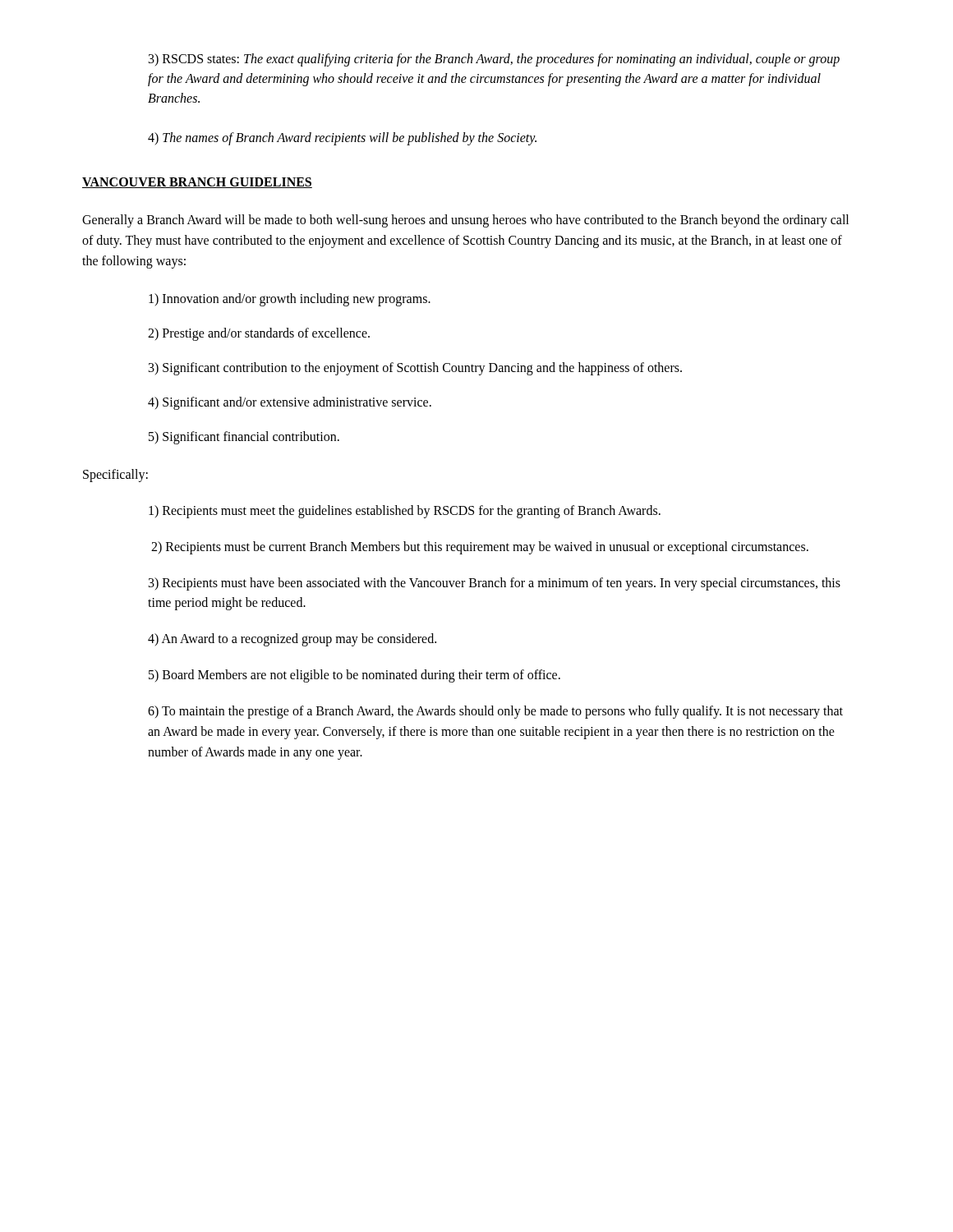Find the passage starting "VANCOUVER BRANCH GUIDELINES"
Screen dimensions: 1232x953
[x=197, y=182]
